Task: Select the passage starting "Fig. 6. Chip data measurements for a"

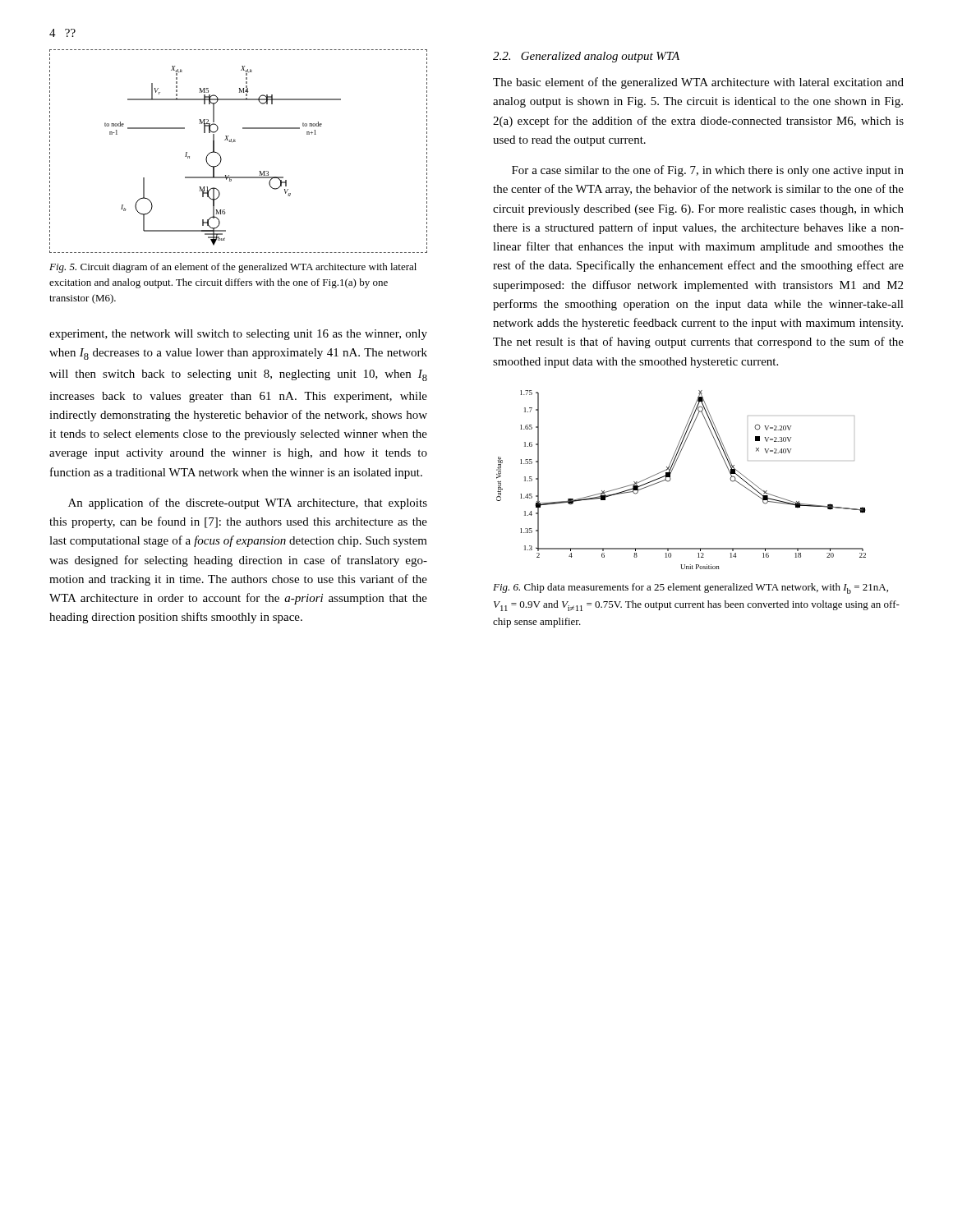Action: [x=696, y=604]
